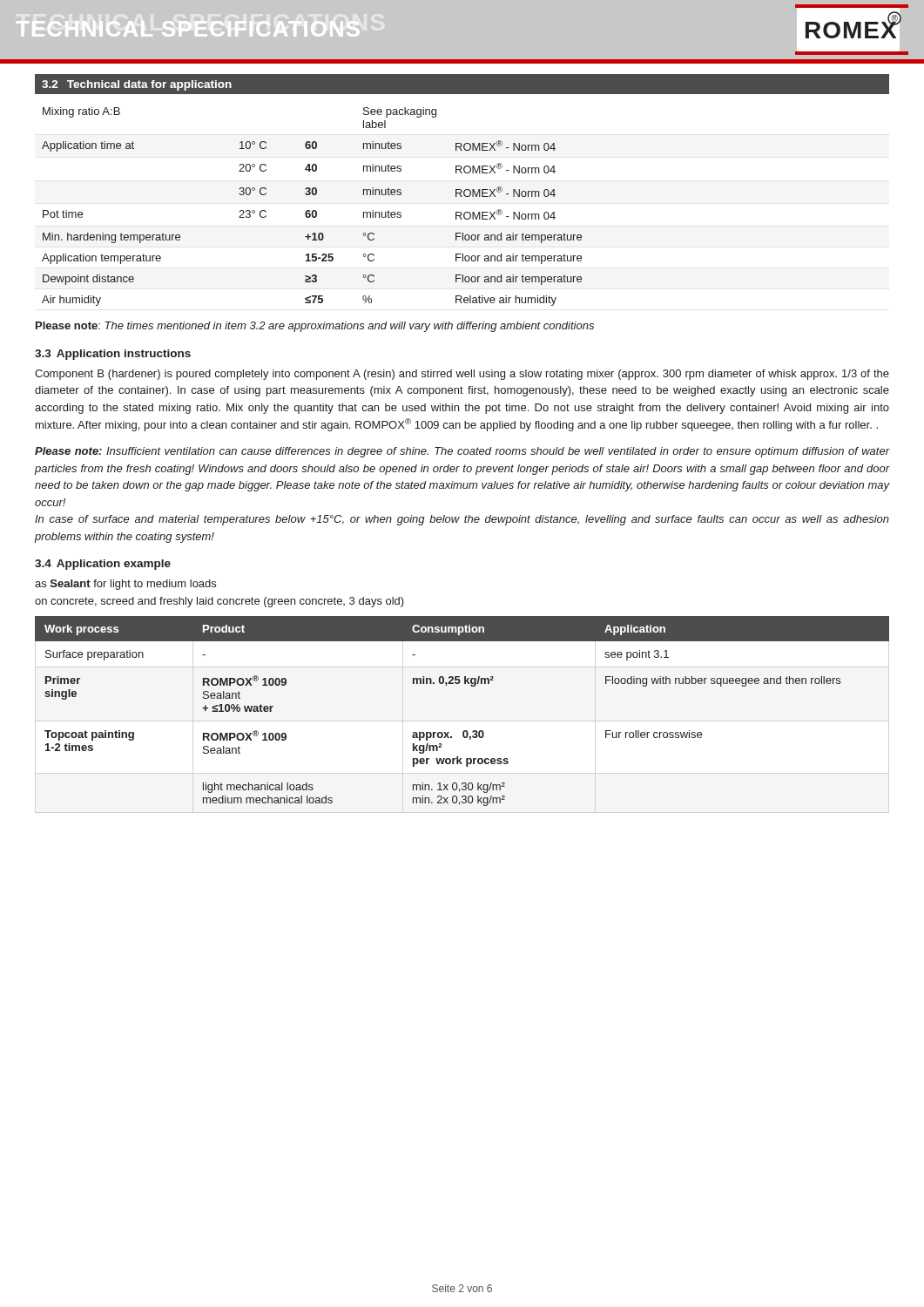
Task: Find the text starting "3.2 Technical data for application"
Action: pos(137,84)
